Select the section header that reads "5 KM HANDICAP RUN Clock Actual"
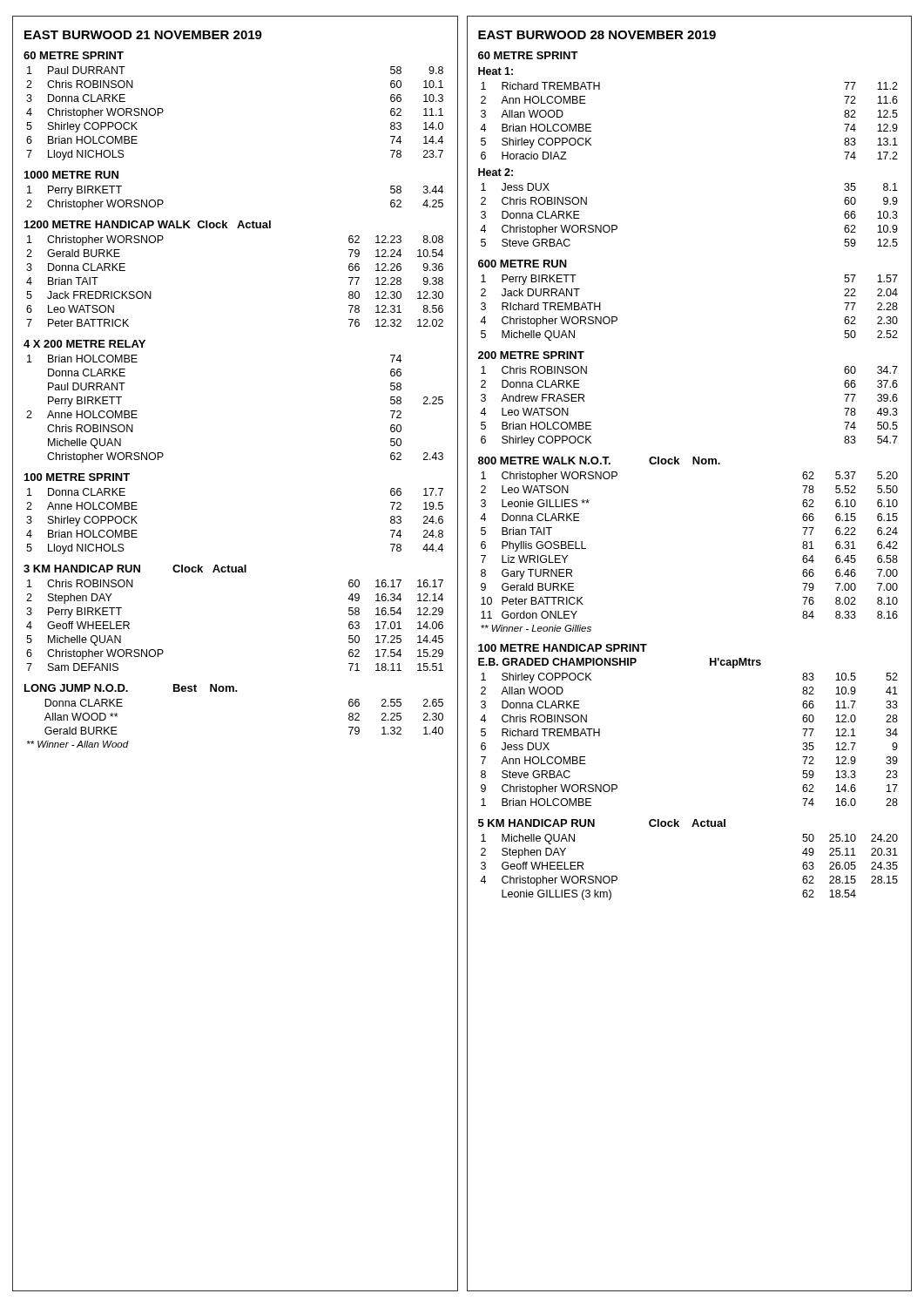Screen dimensions: 1307x924 coord(602,823)
